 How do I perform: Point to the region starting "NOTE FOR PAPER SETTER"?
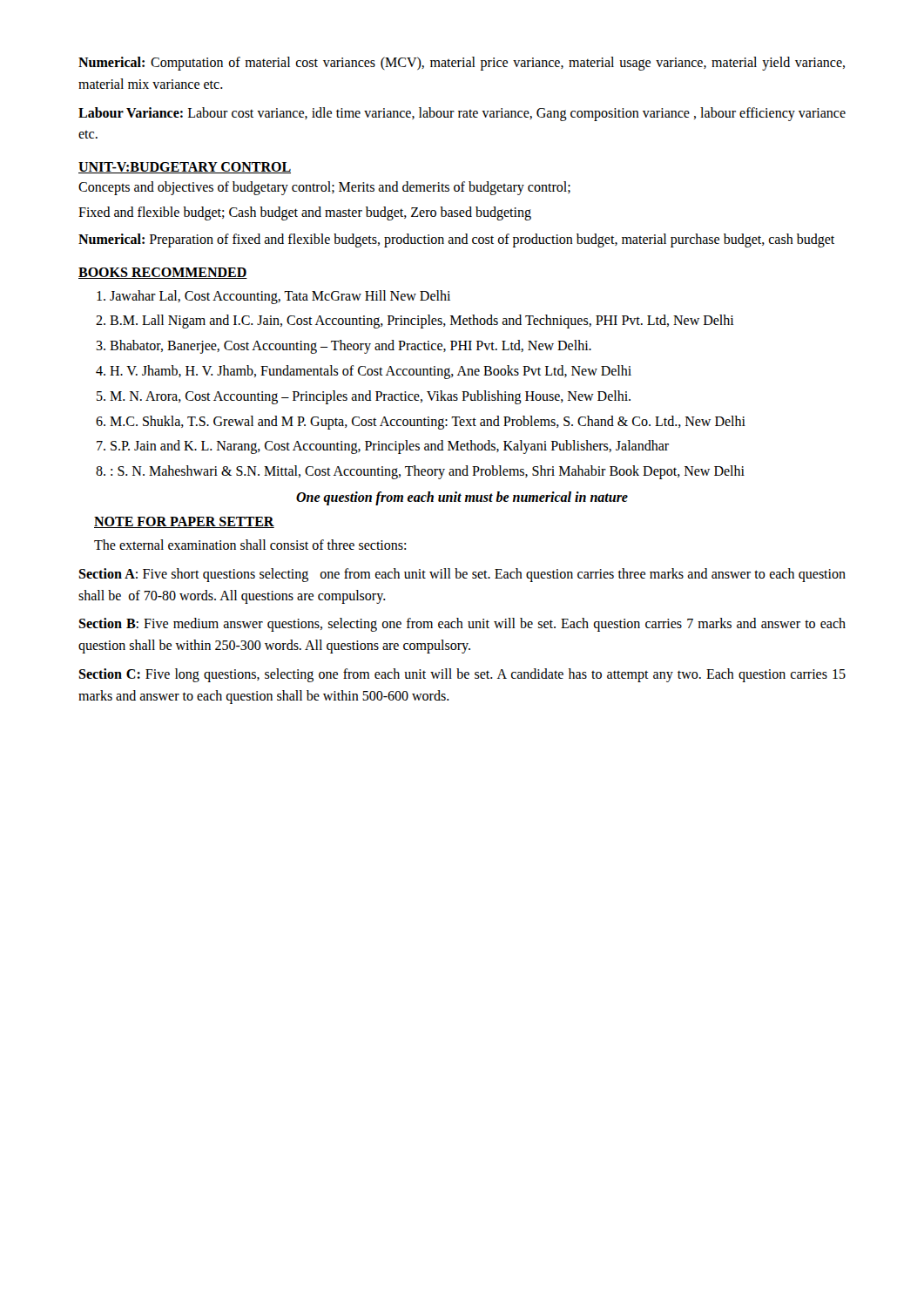tap(184, 521)
